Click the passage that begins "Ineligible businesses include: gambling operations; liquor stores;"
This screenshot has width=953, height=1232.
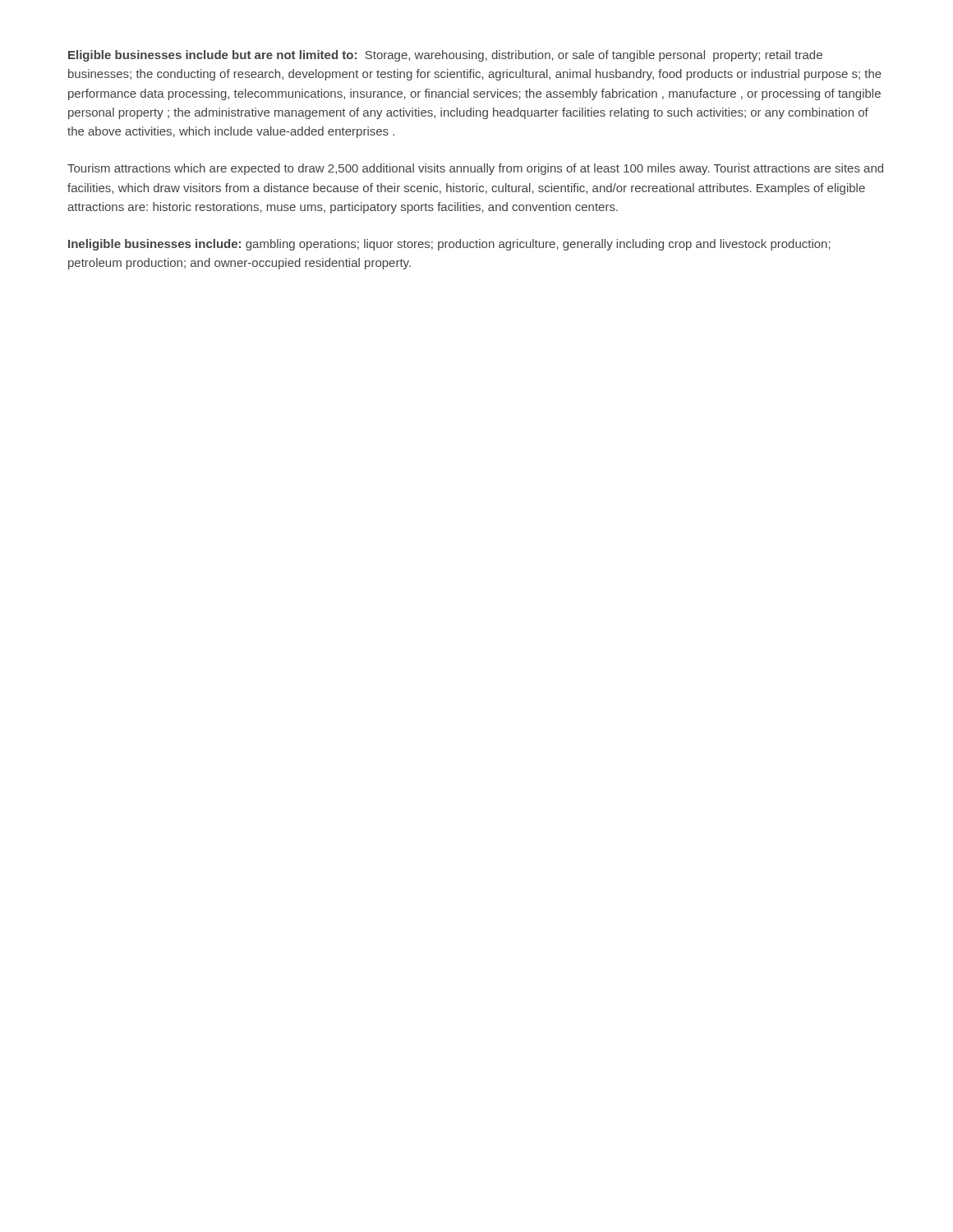(x=449, y=253)
